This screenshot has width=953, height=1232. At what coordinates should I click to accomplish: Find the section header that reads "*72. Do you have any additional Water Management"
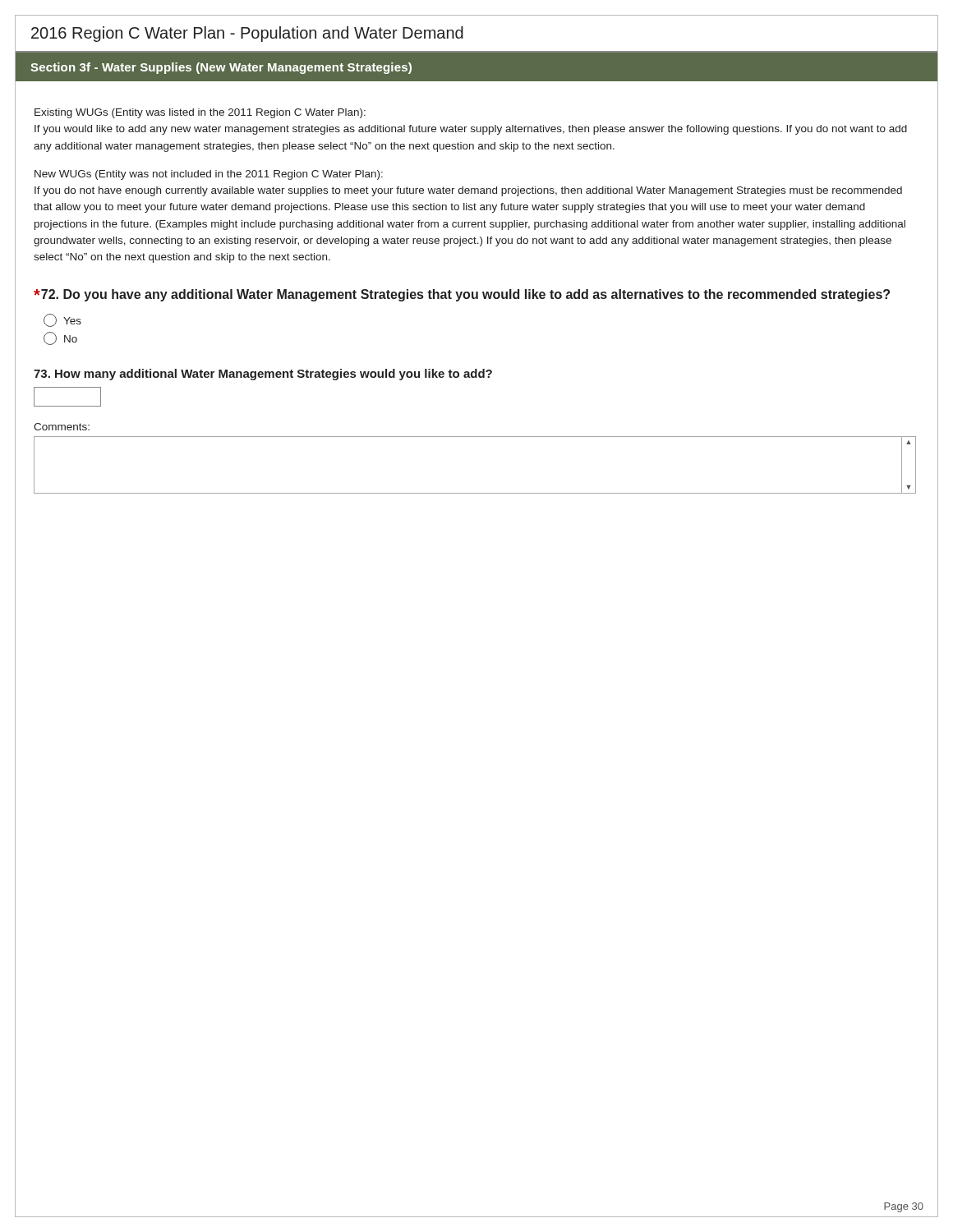tap(462, 295)
